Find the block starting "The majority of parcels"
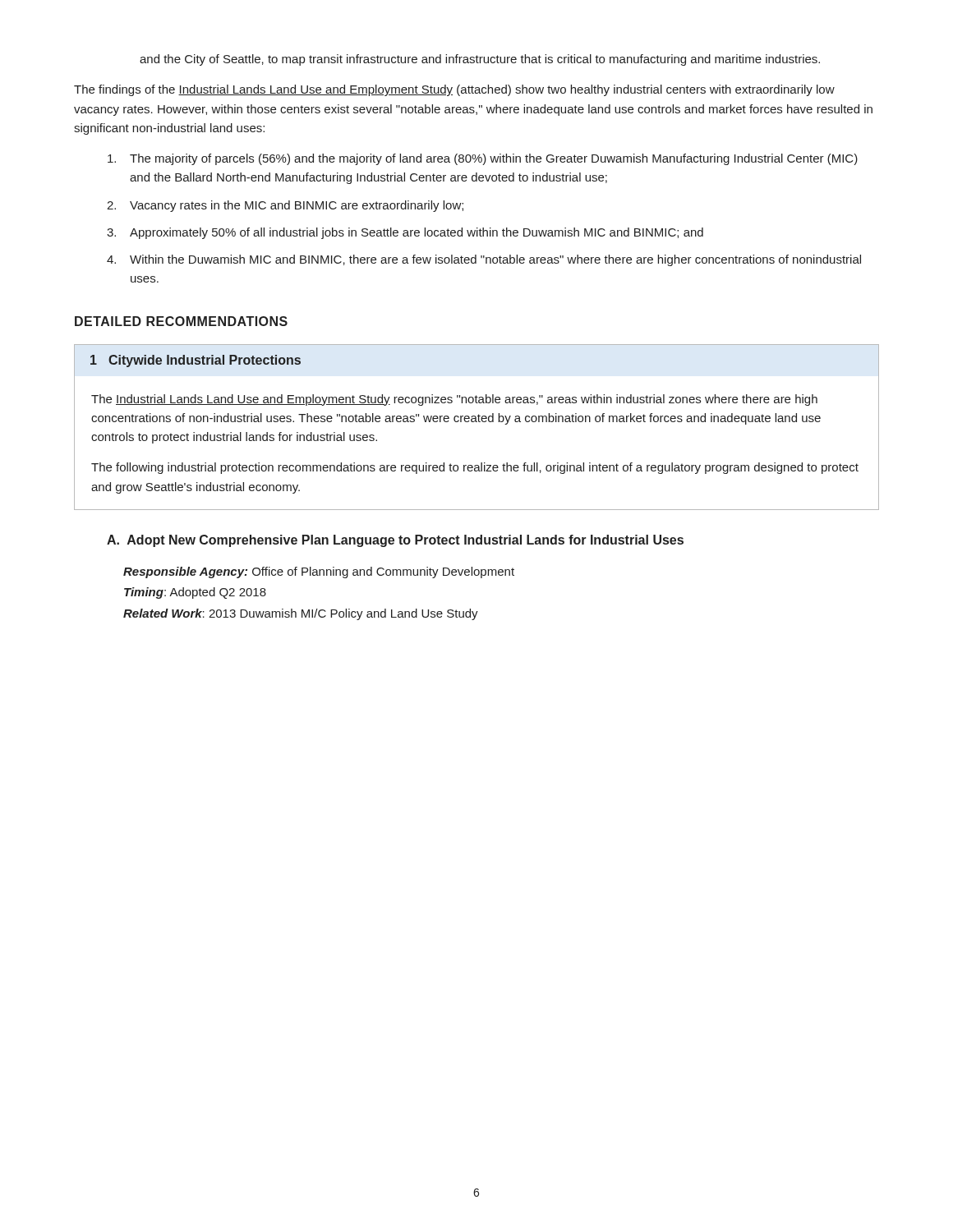953x1232 pixels. click(x=493, y=168)
